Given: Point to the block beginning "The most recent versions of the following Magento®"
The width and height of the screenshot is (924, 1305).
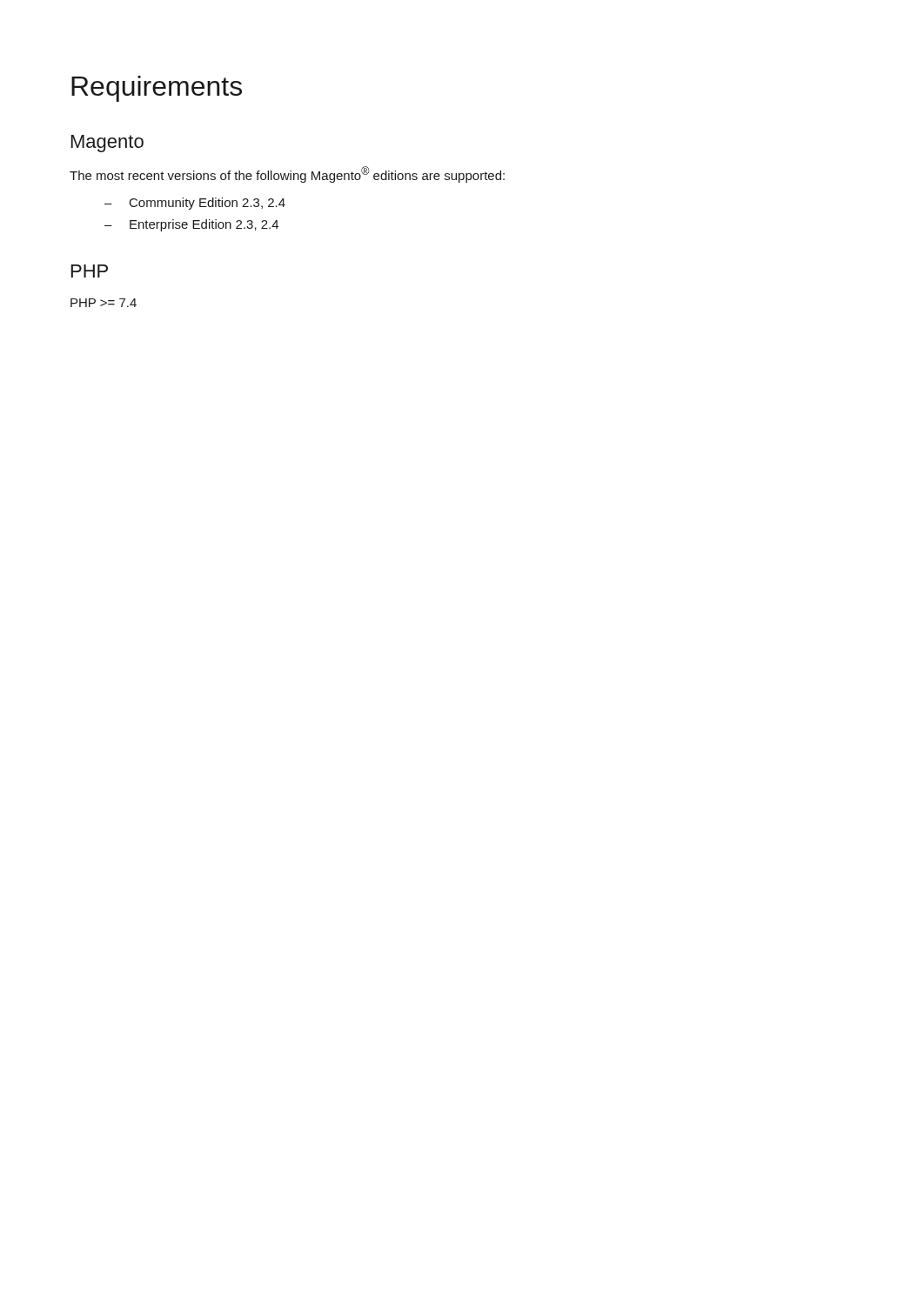Looking at the screenshot, I should pos(288,174).
